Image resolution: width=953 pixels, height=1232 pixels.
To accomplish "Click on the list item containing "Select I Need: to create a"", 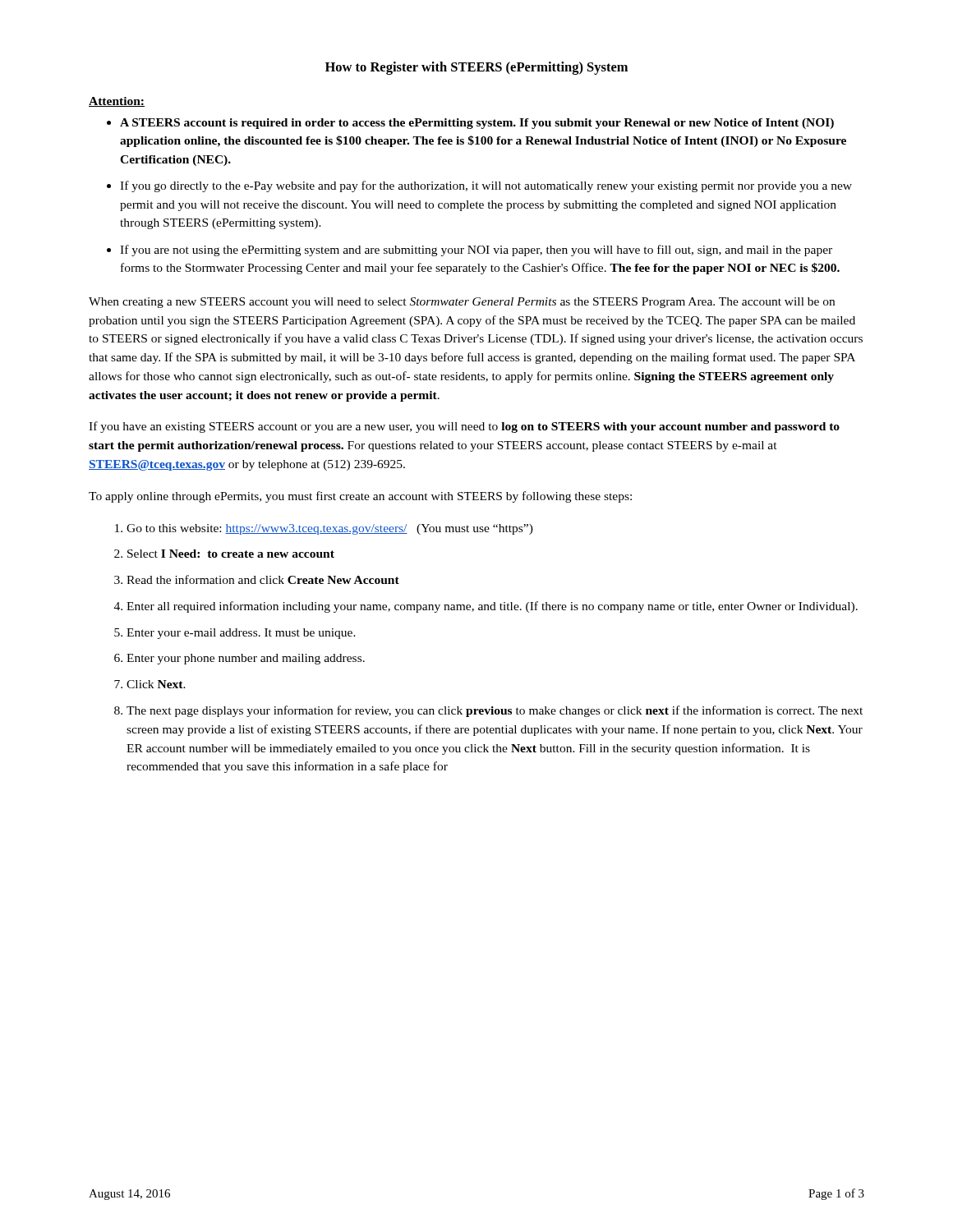I will pyautogui.click(x=230, y=553).
